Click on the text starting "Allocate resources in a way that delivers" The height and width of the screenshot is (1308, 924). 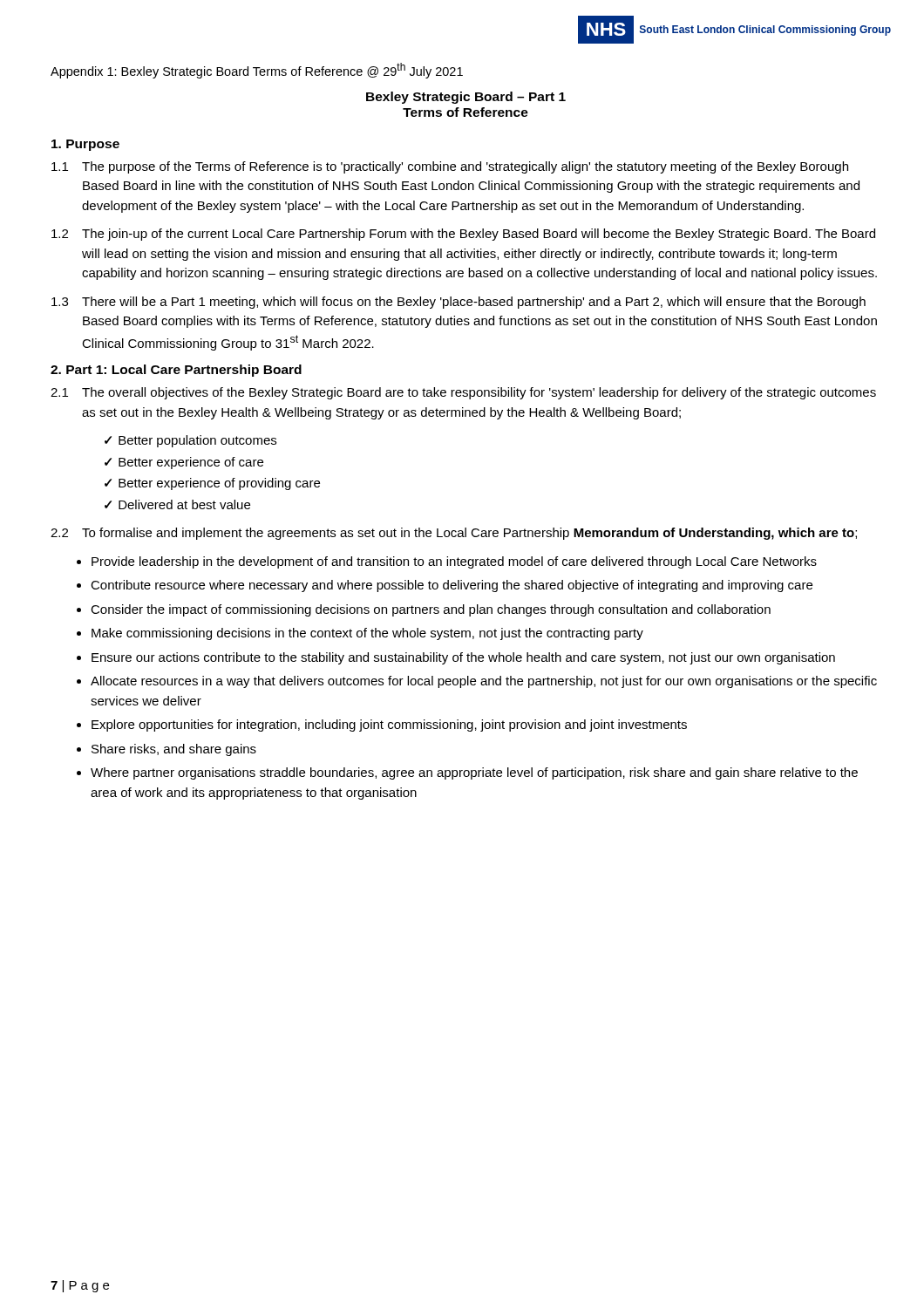click(484, 691)
